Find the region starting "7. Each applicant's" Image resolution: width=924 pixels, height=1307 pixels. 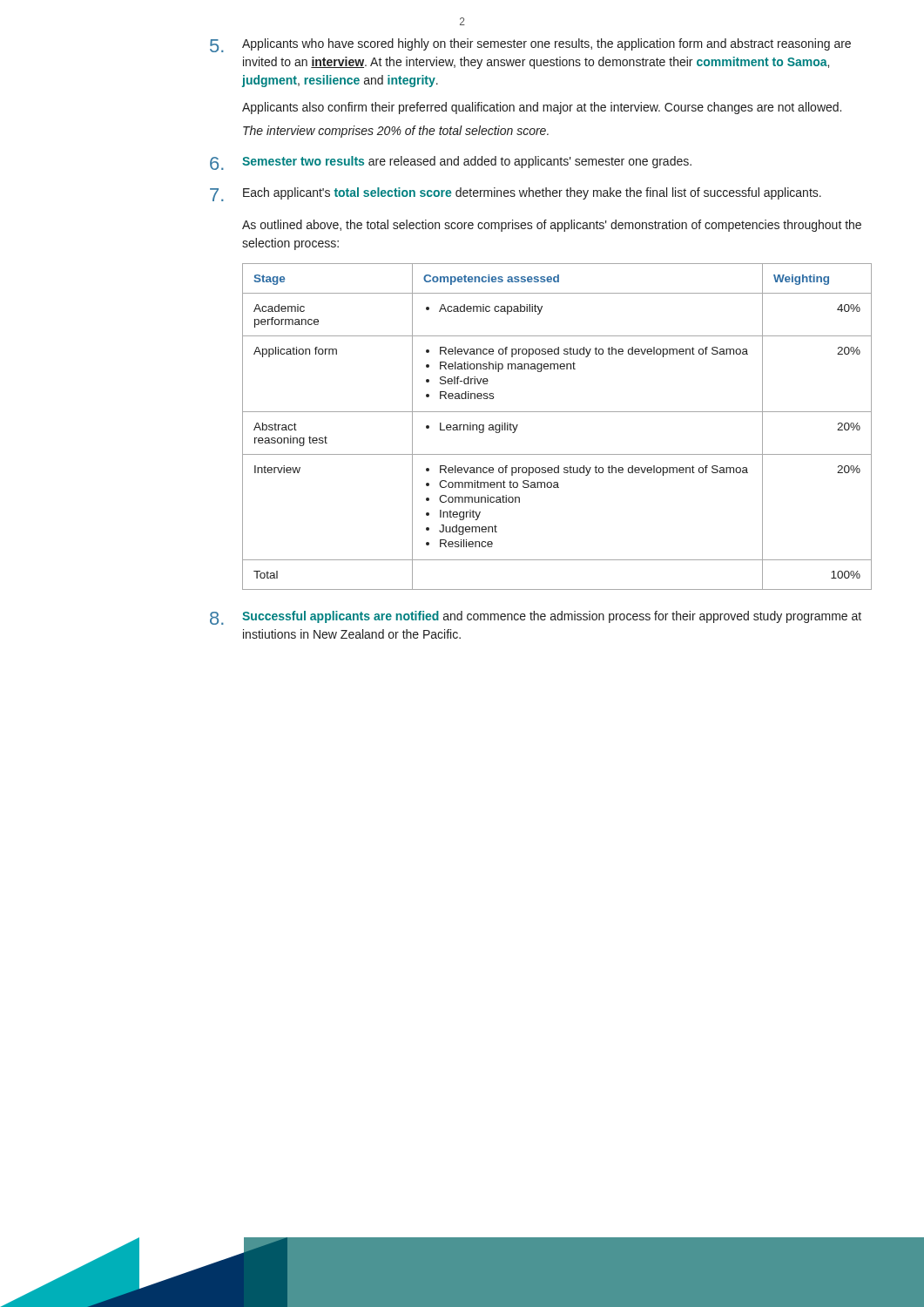pyautogui.click(x=516, y=194)
